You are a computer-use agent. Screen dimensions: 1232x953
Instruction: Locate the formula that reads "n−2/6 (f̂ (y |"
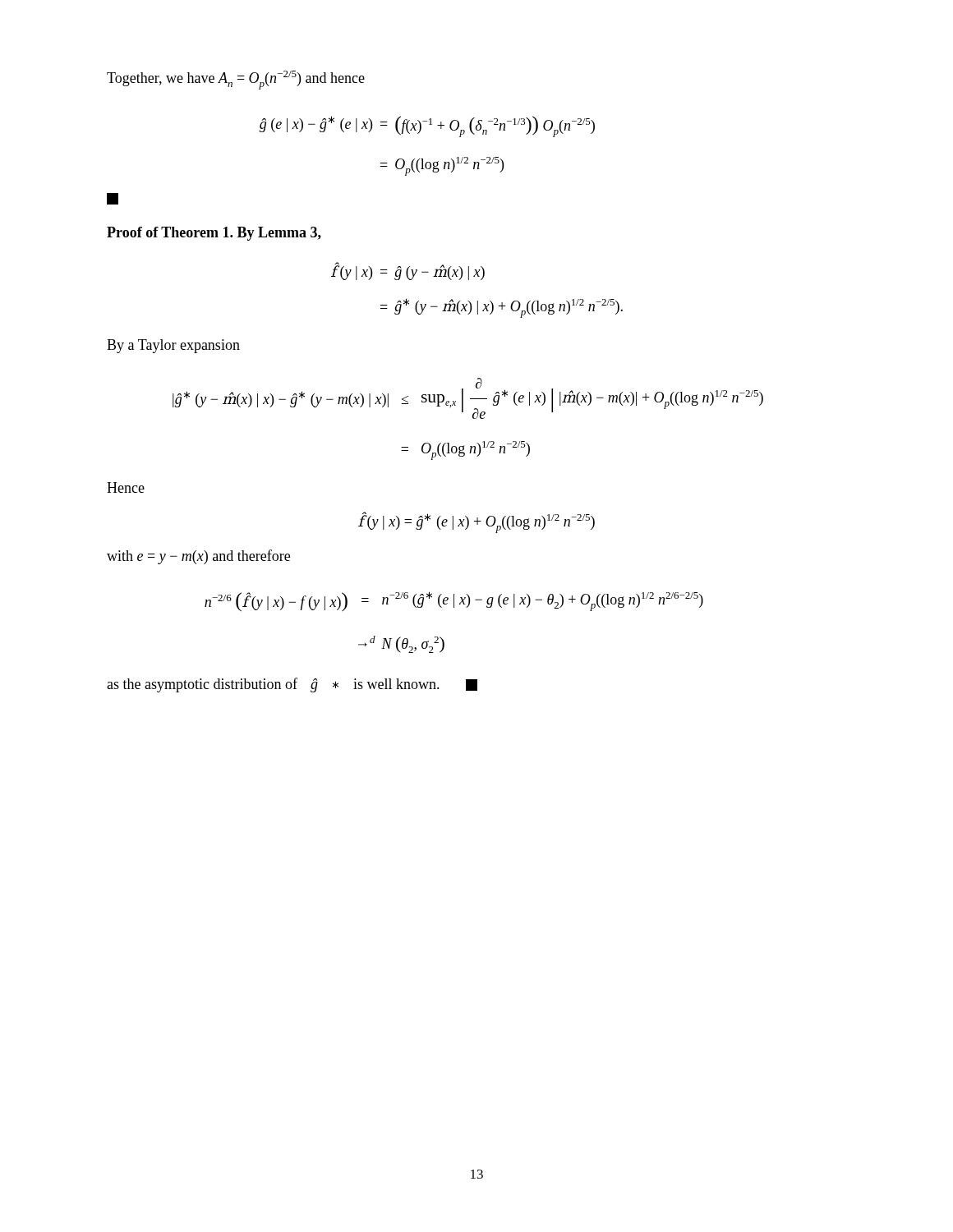[454, 602]
